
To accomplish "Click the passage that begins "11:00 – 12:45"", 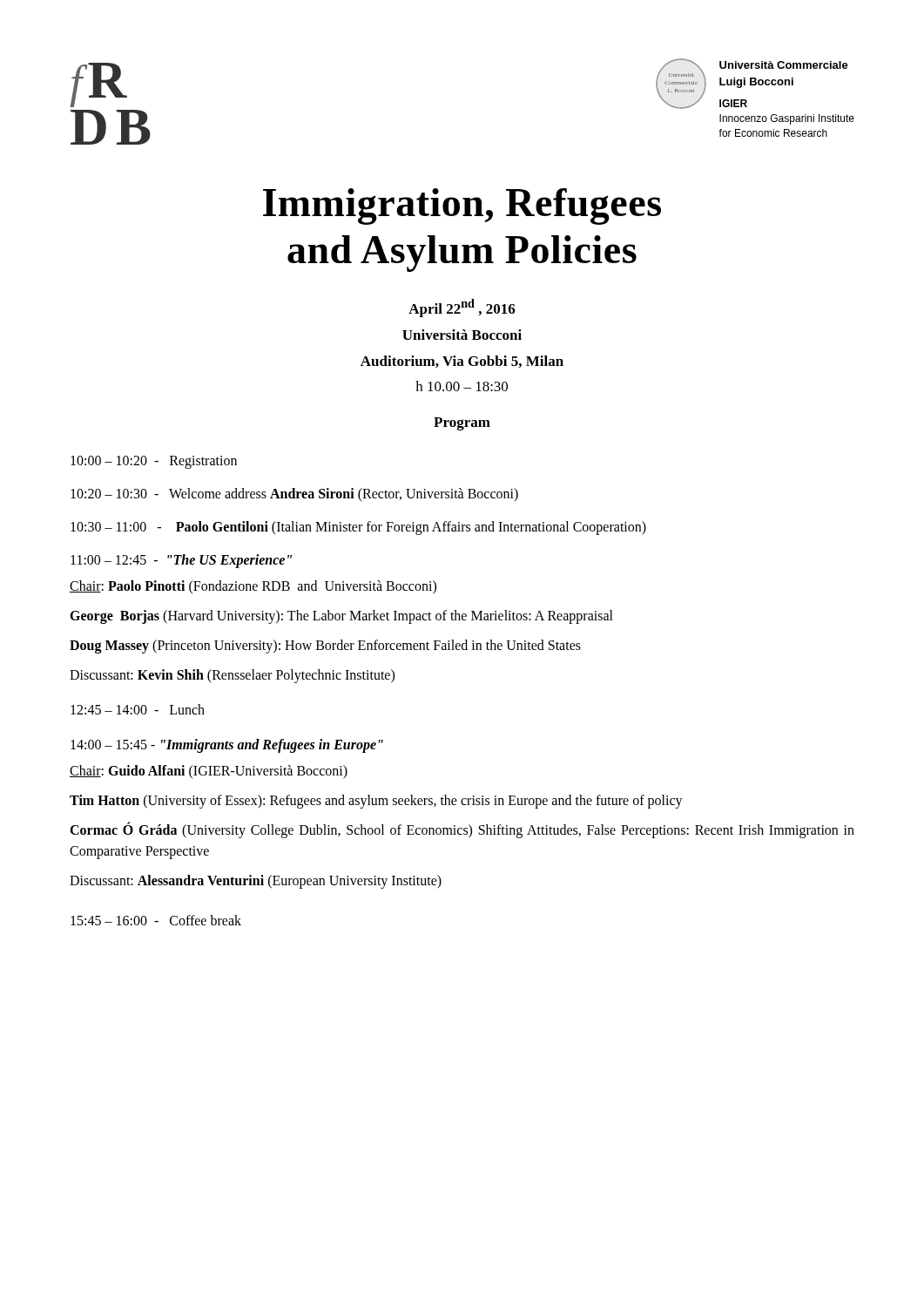I will (x=181, y=560).
